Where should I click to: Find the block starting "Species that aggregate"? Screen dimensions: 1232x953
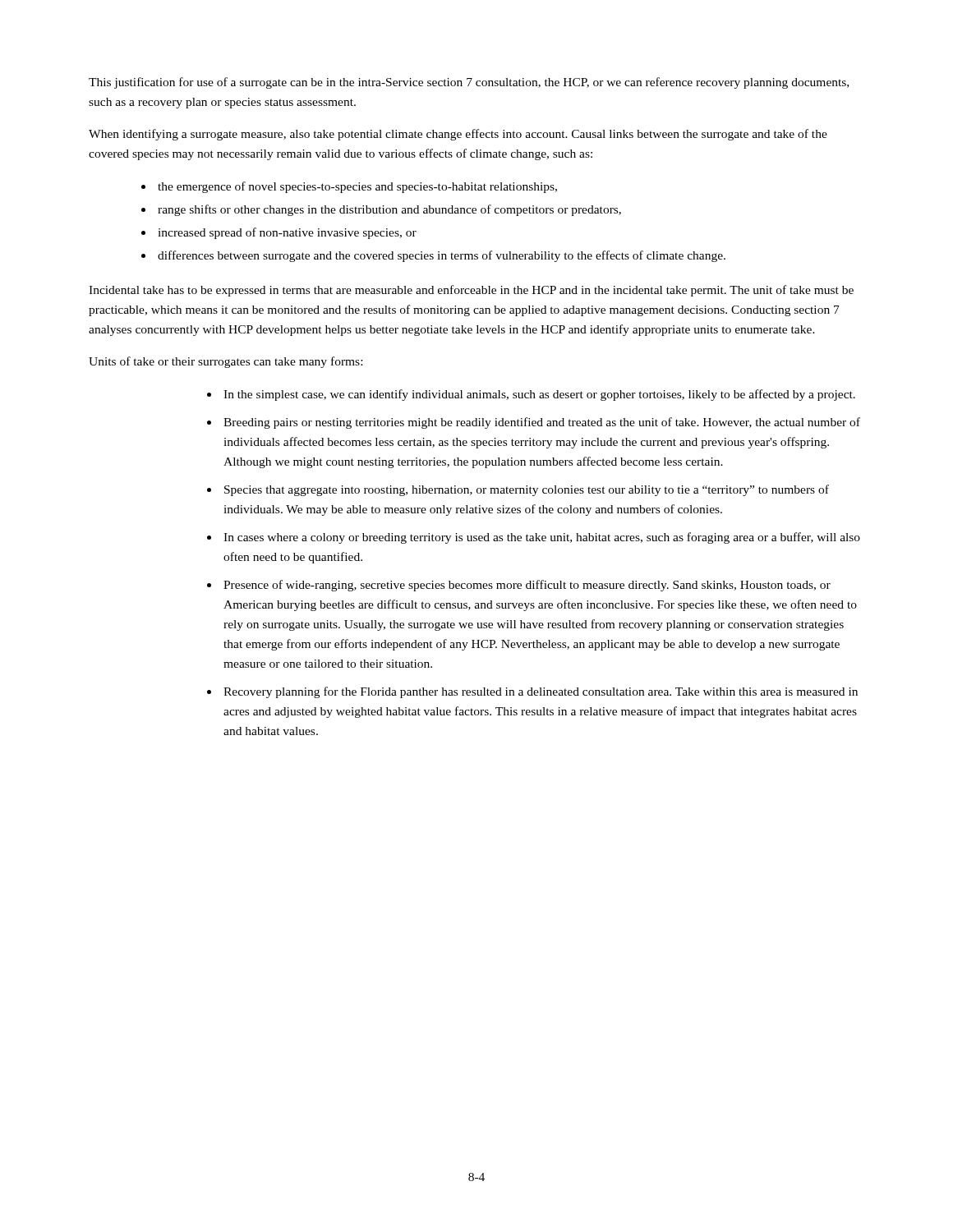(526, 499)
